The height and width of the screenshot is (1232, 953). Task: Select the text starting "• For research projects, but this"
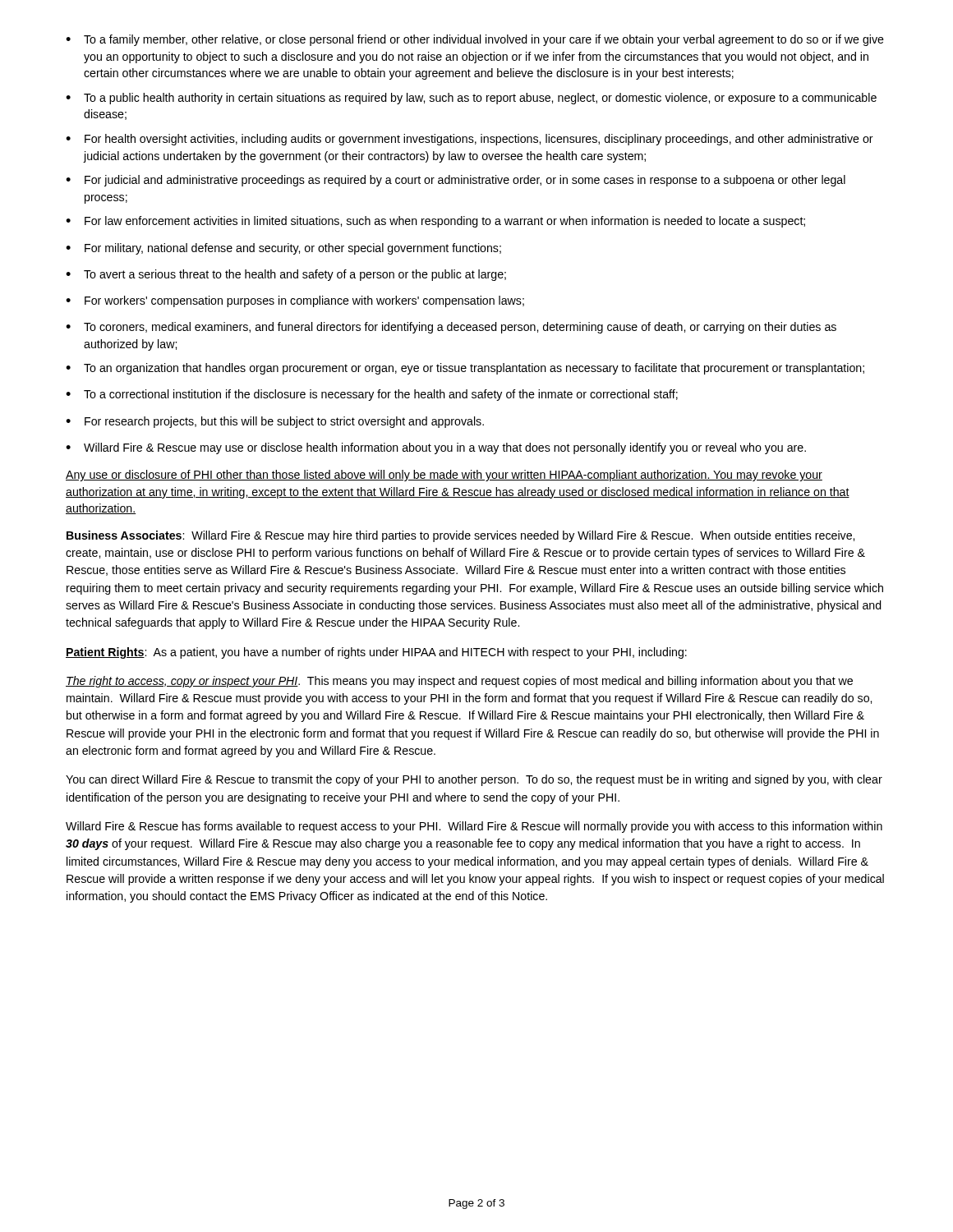[476, 422]
